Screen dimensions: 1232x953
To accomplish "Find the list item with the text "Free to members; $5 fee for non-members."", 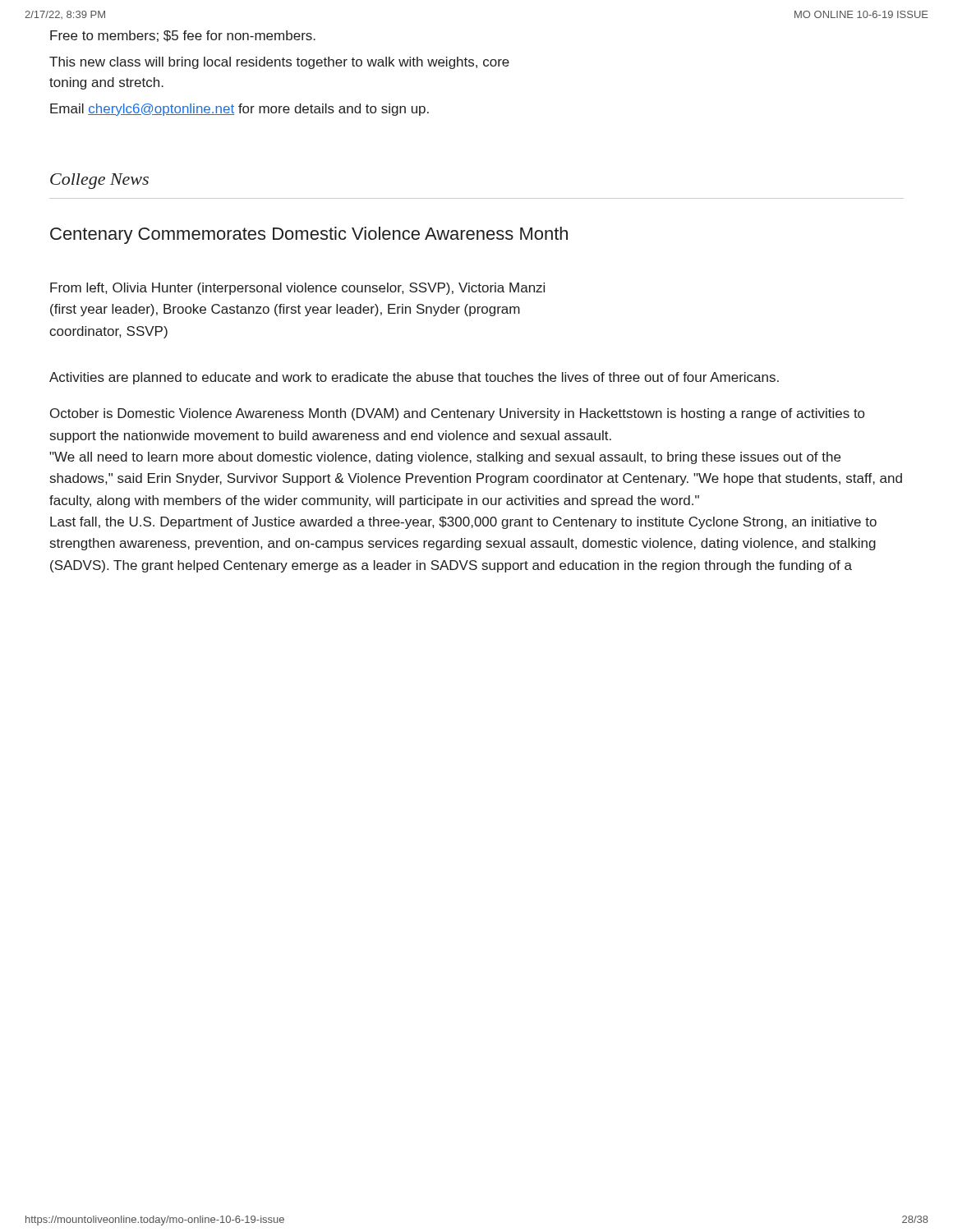I will (x=183, y=36).
